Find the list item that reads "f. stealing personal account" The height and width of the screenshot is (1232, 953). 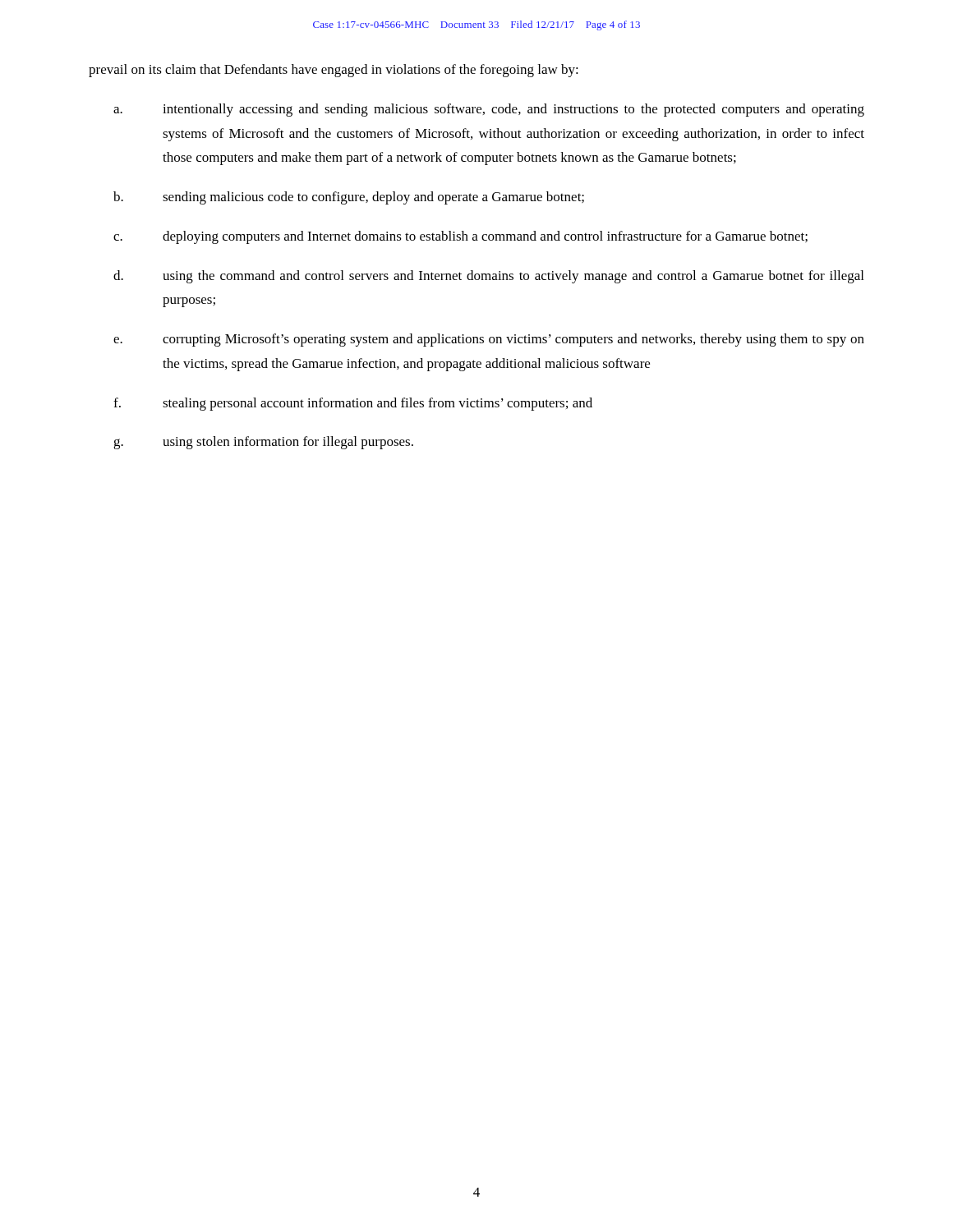[x=476, y=403]
